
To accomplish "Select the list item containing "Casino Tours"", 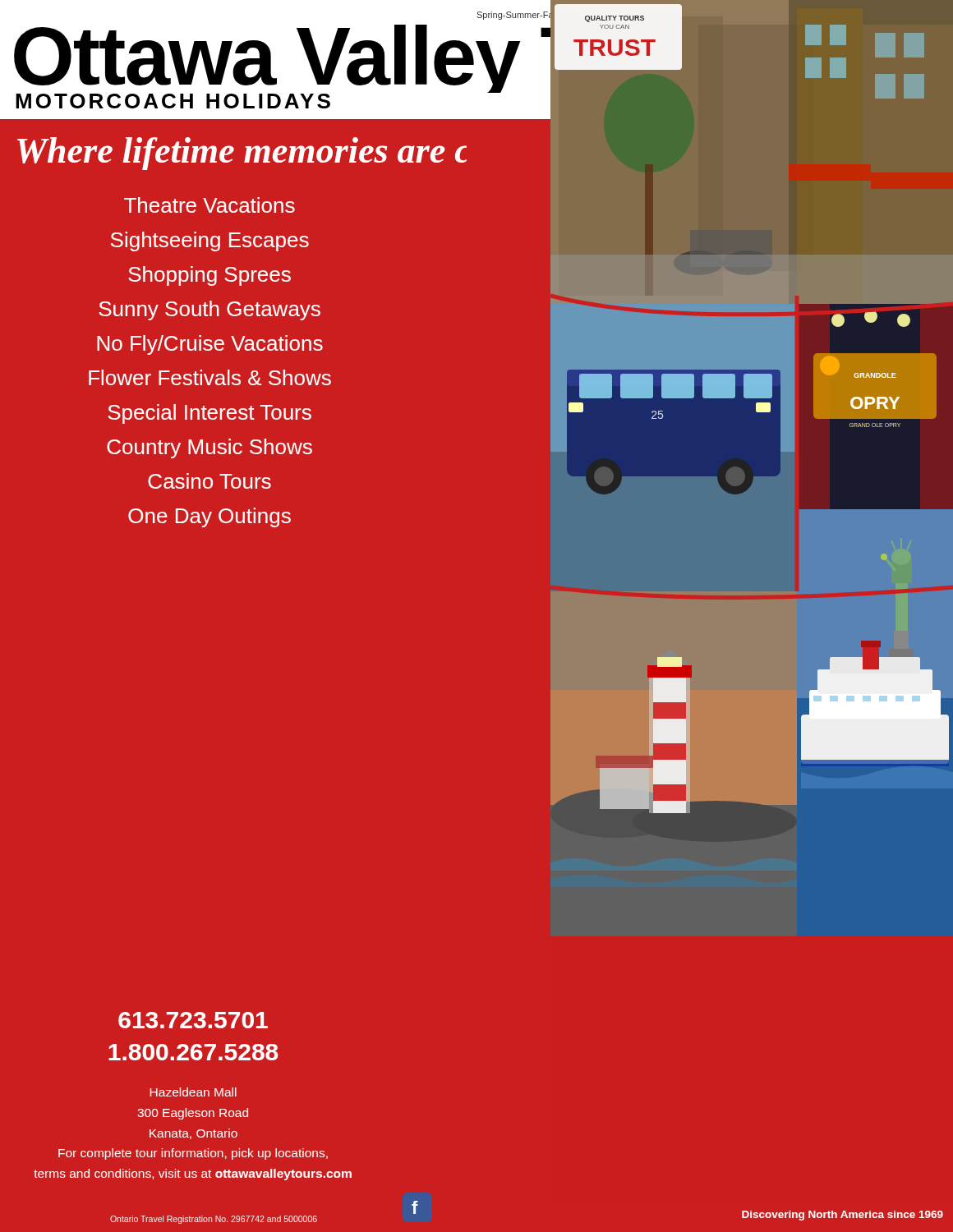I will pyautogui.click(x=209, y=481).
